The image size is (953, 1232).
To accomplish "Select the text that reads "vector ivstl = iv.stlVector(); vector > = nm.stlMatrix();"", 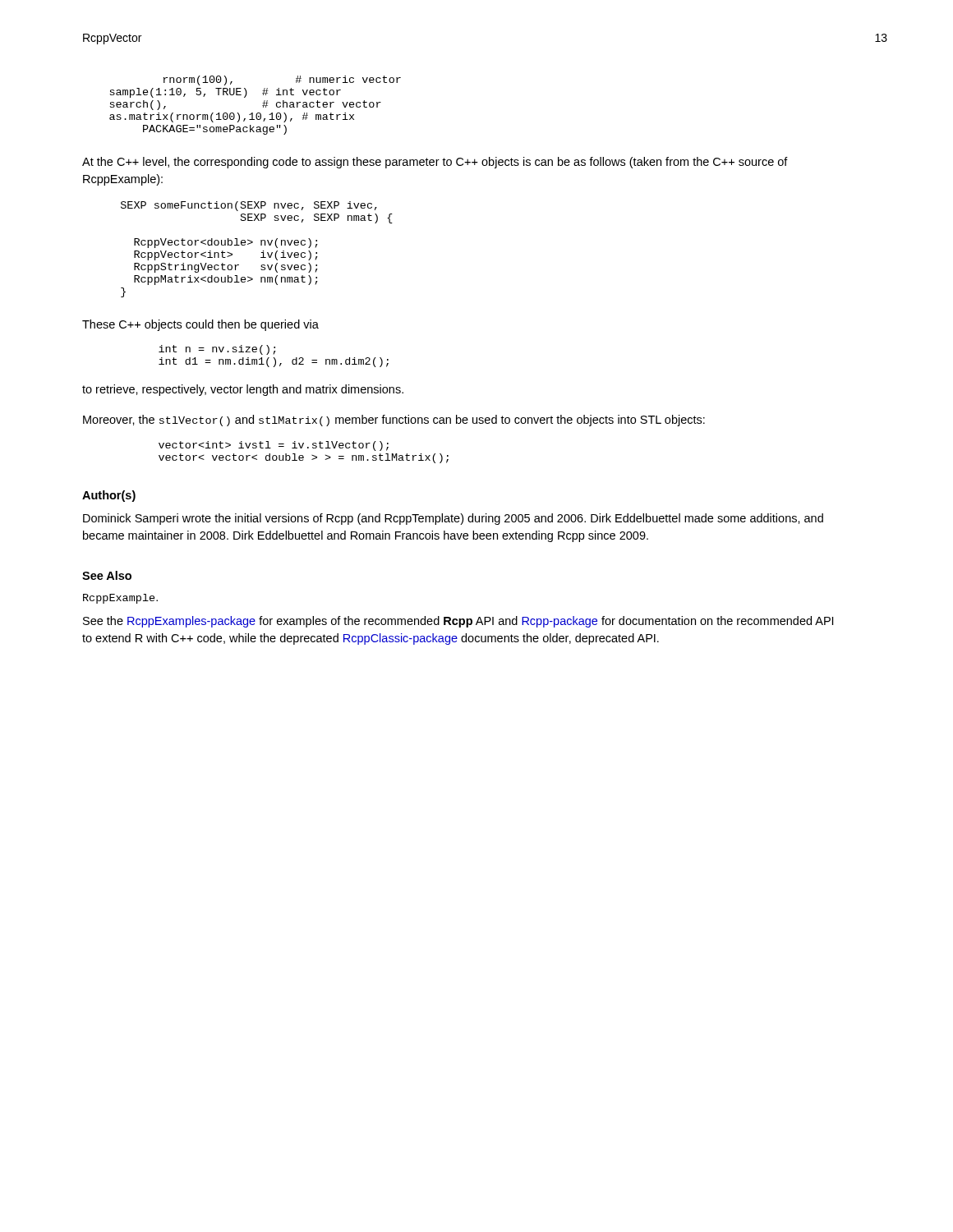I will pos(304,452).
